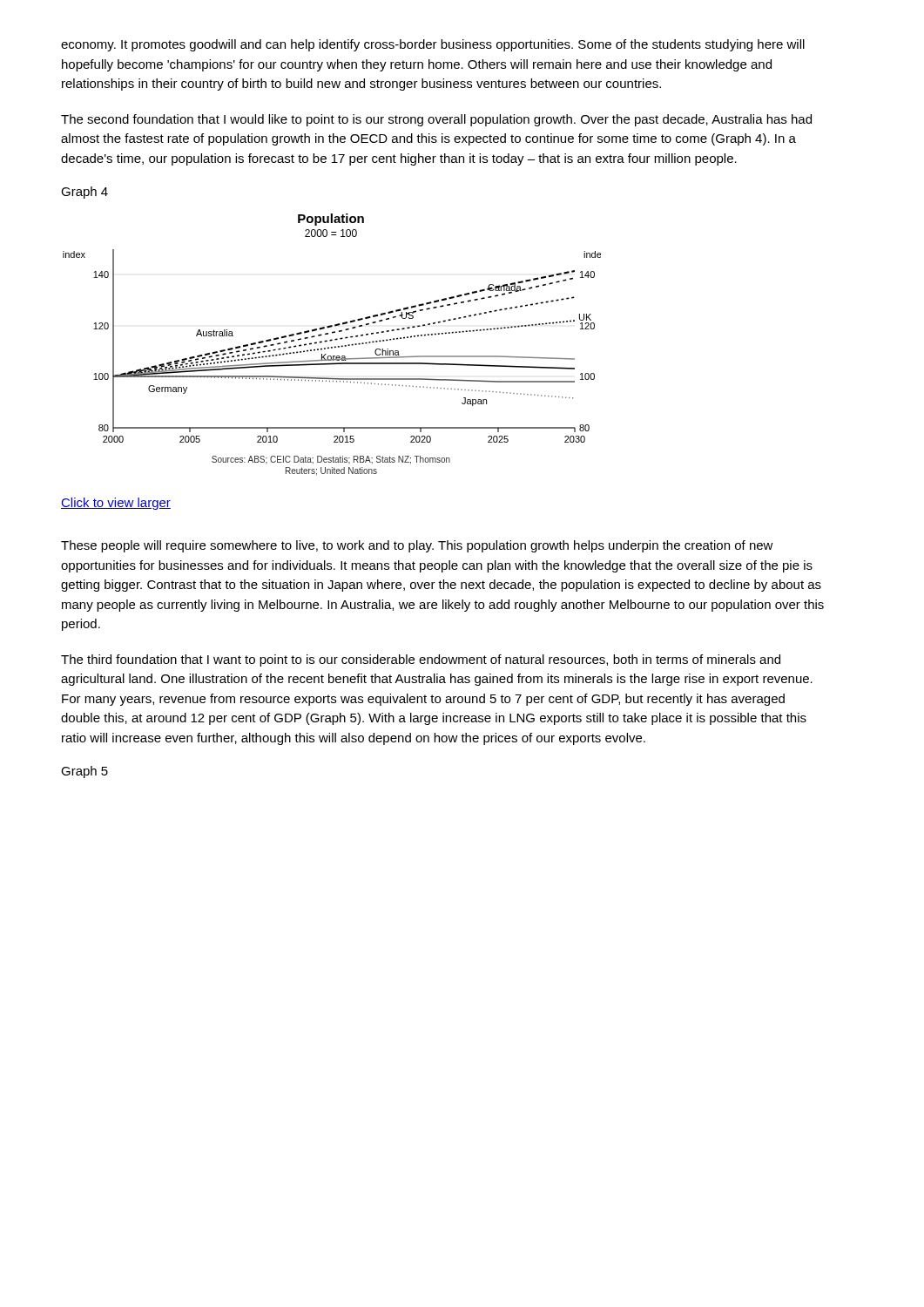
Task: Select the text block starting "The second foundation that"
Action: point(437,138)
